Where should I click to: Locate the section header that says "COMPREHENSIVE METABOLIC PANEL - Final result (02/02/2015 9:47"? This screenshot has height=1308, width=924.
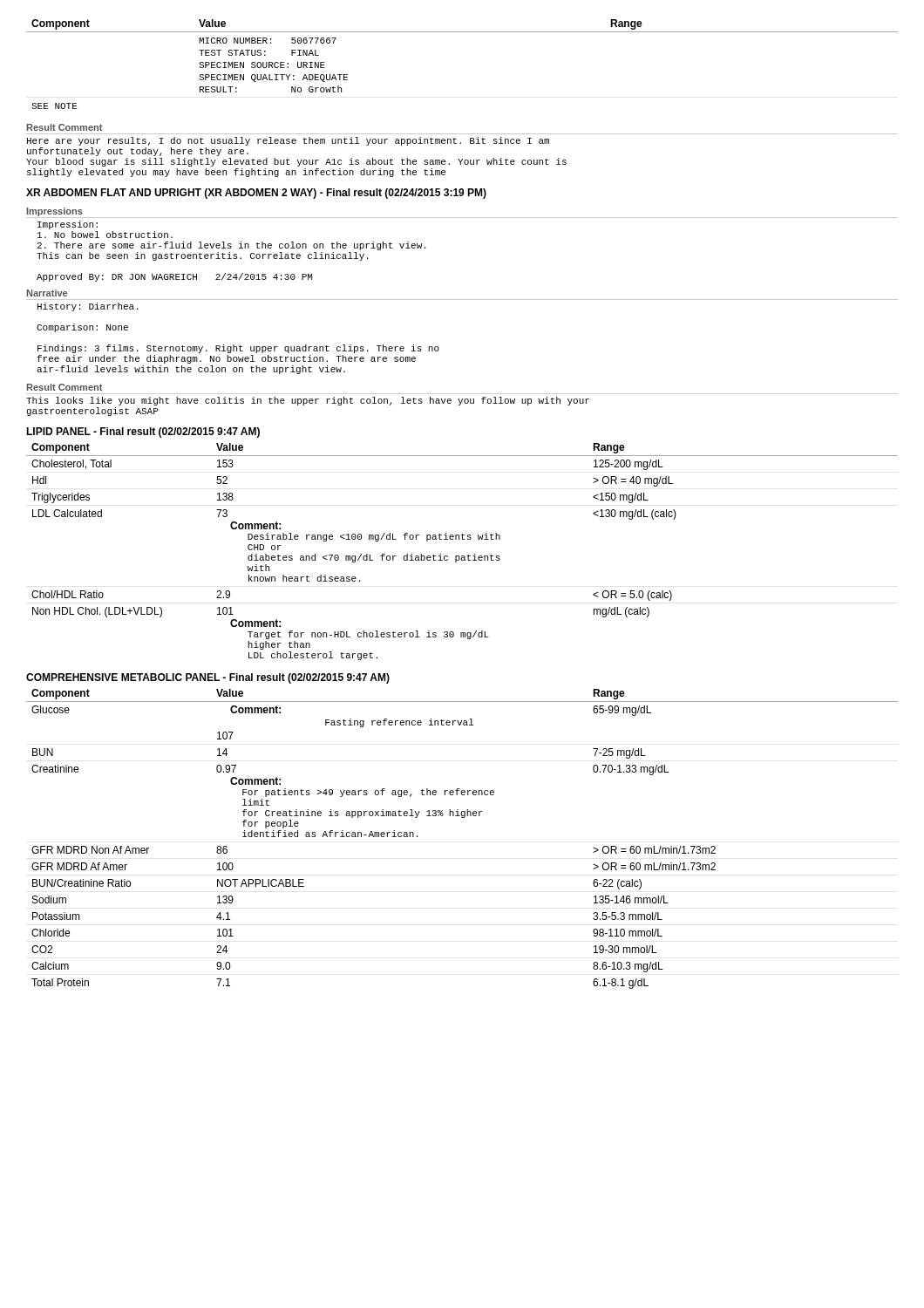click(x=208, y=678)
